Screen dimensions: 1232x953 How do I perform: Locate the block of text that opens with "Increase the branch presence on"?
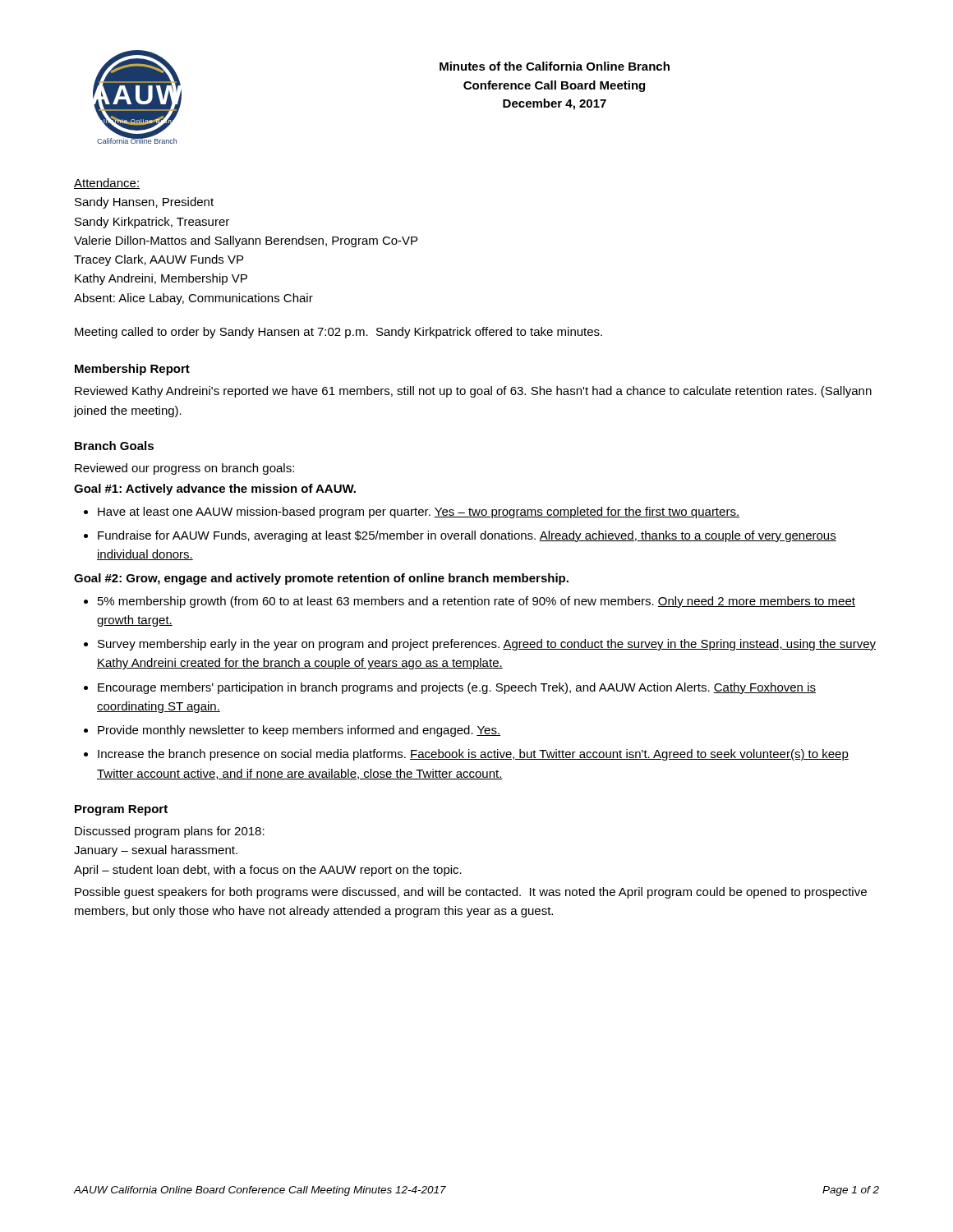point(473,763)
